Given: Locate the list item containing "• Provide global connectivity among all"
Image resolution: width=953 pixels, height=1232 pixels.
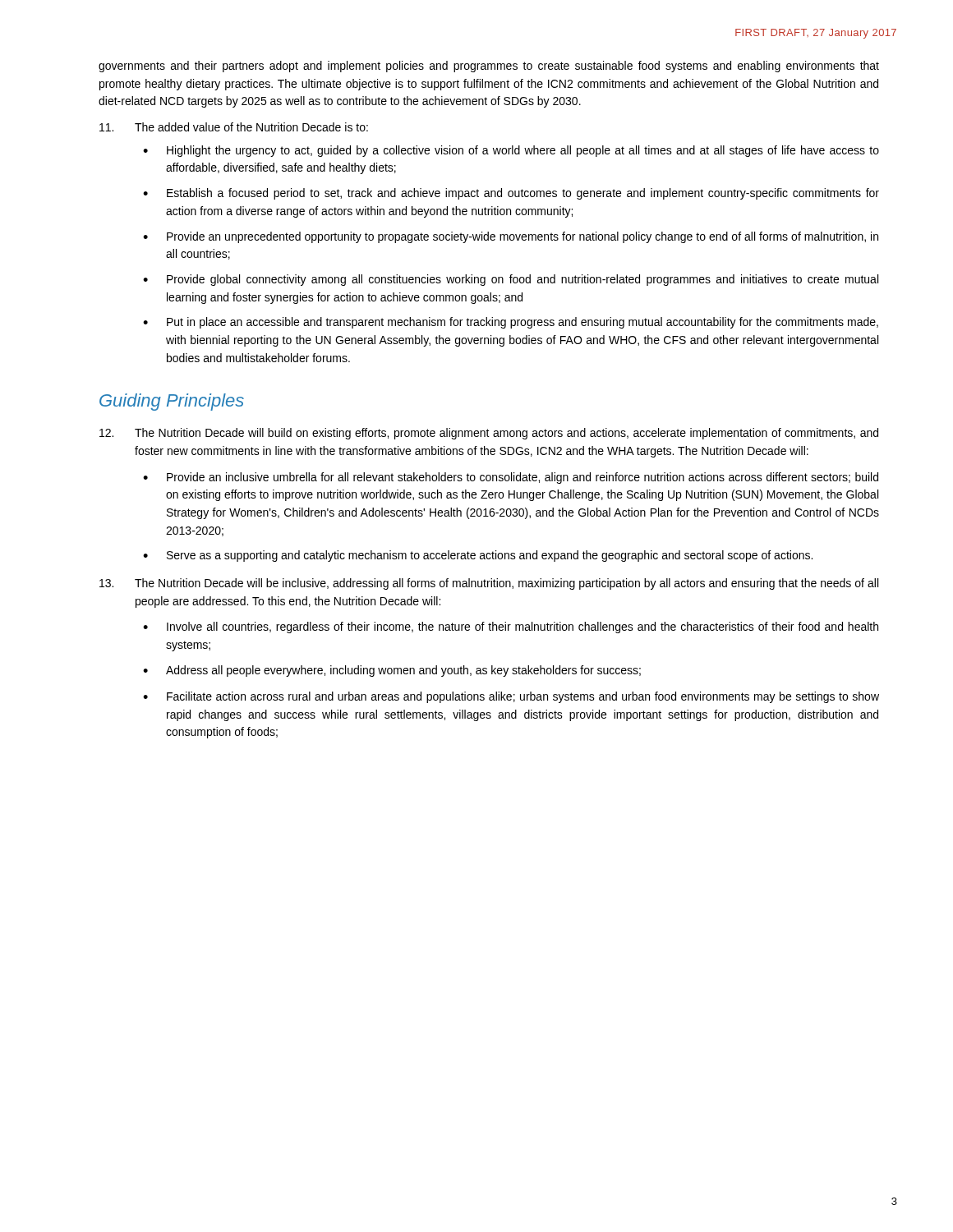Looking at the screenshot, I should 507,289.
